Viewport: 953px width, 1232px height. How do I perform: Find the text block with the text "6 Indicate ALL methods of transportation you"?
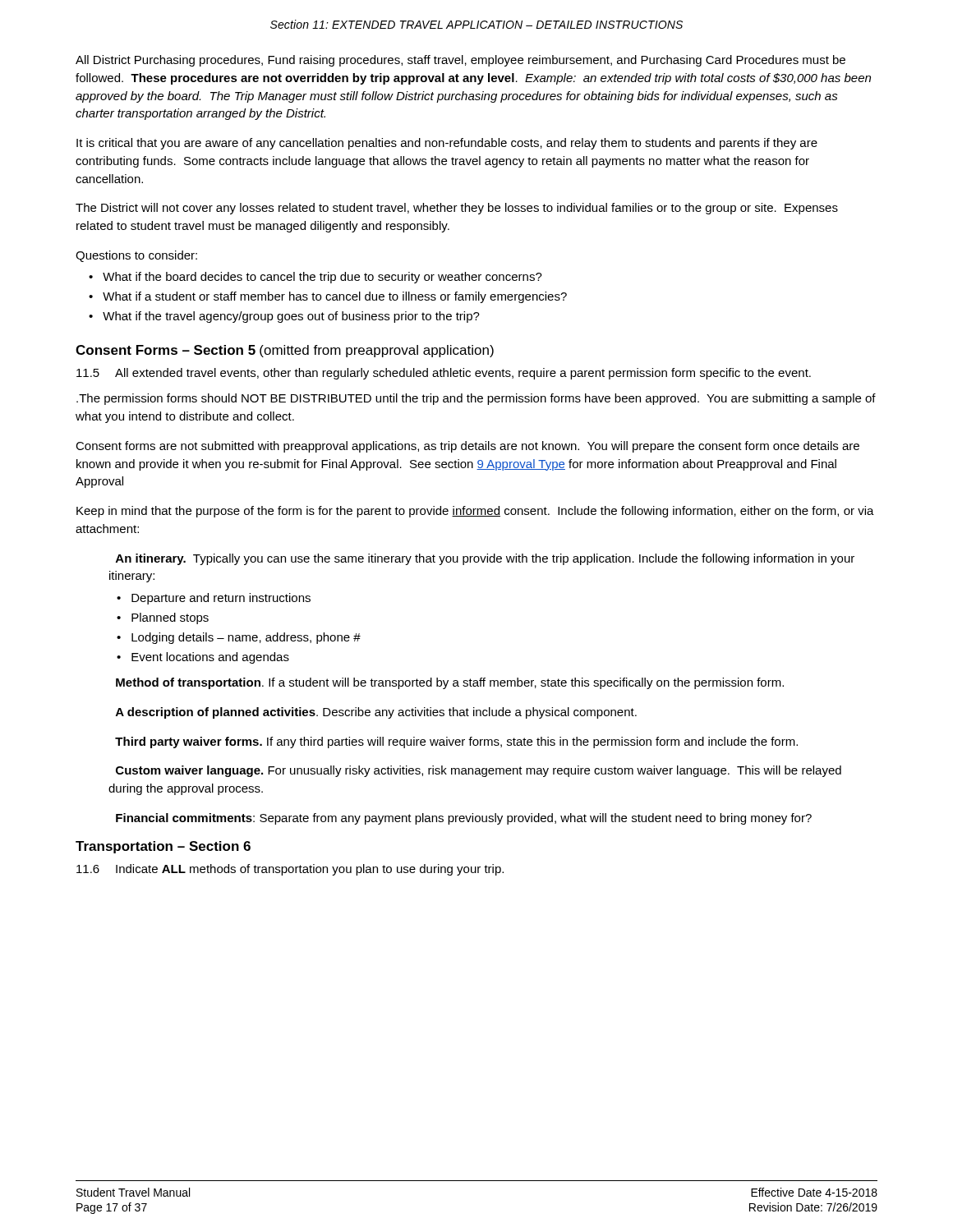[x=476, y=868]
